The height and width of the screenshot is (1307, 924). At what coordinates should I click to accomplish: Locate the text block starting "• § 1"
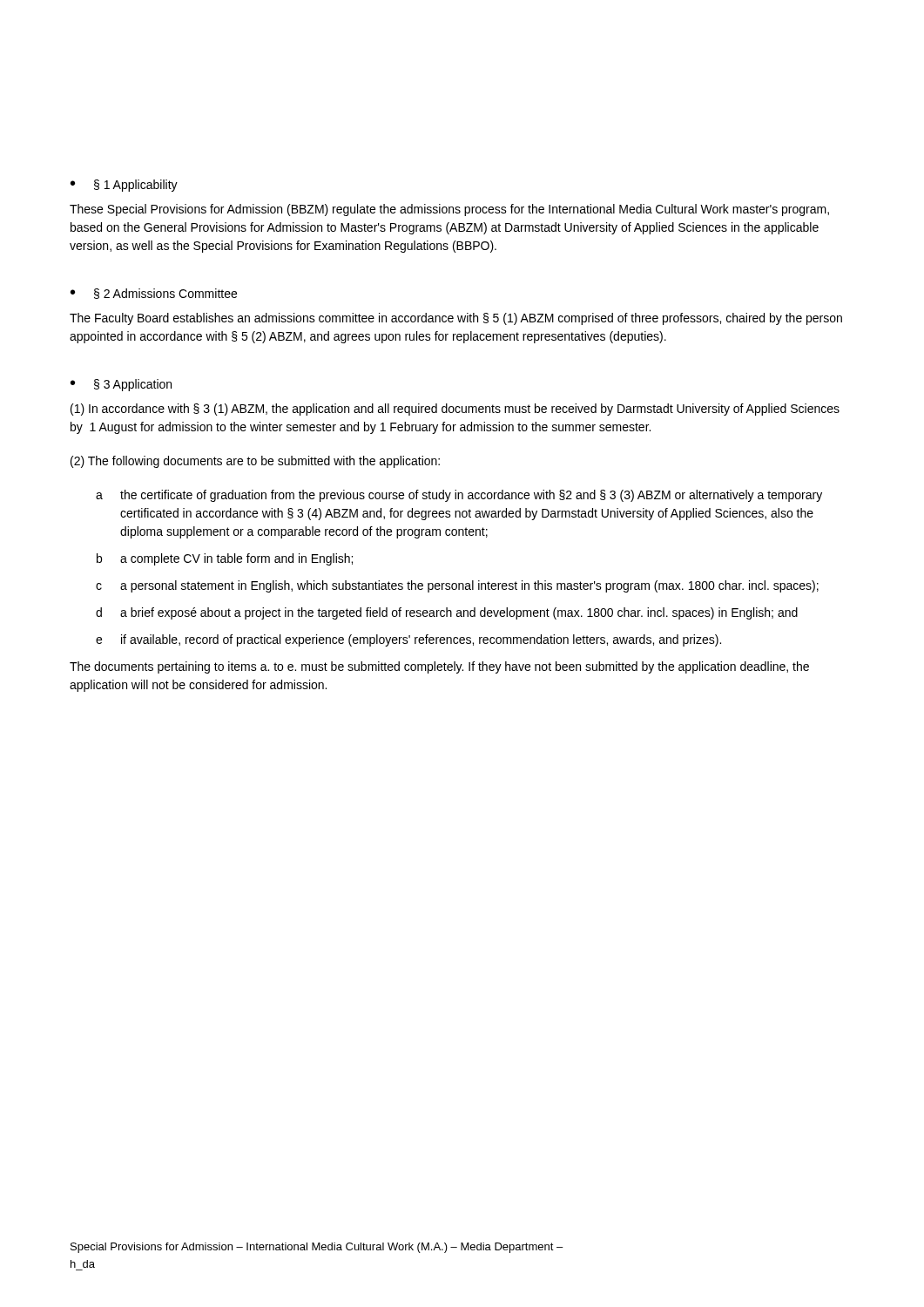[x=123, y=183]
